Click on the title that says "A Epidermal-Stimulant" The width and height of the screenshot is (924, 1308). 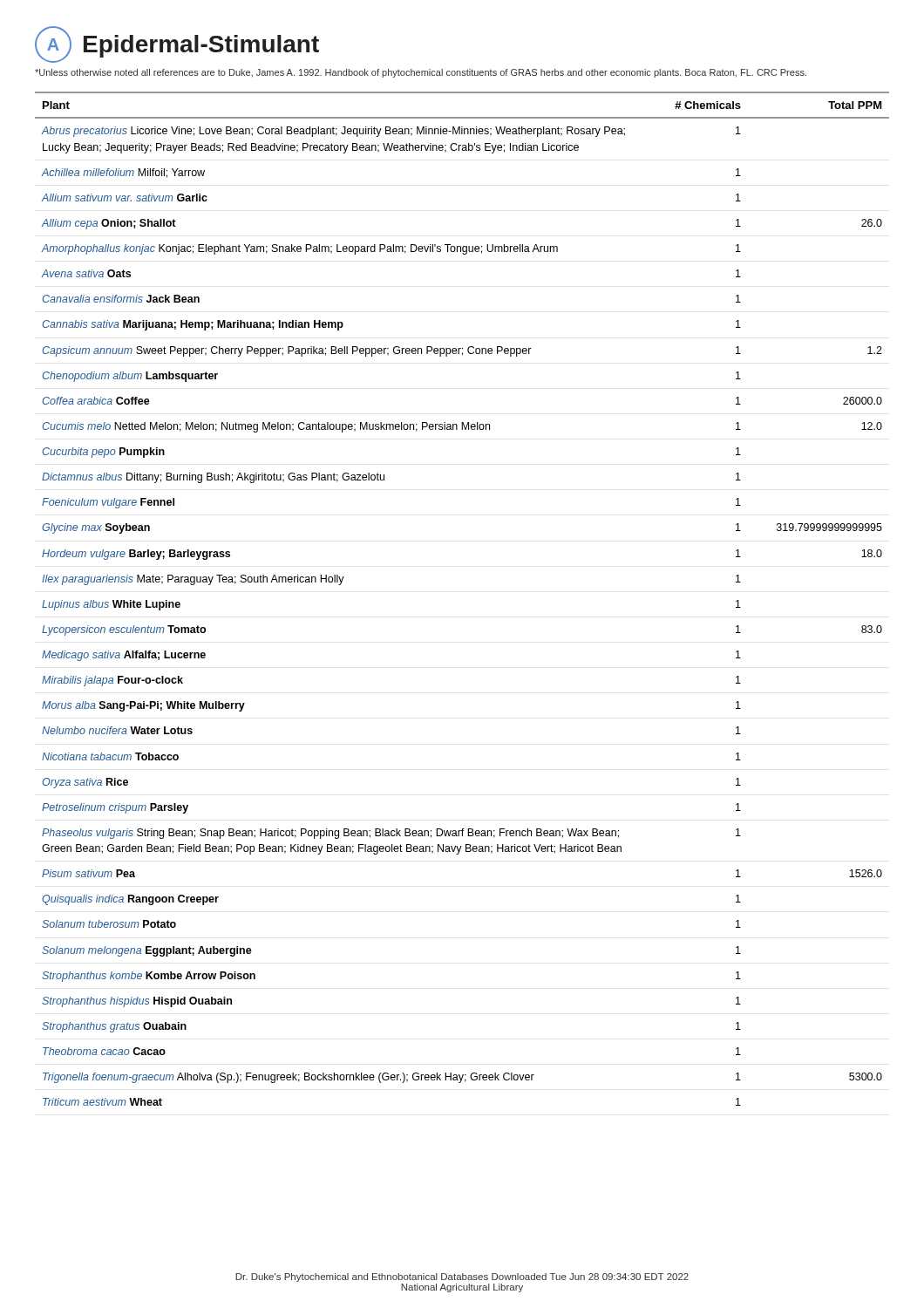177,44
